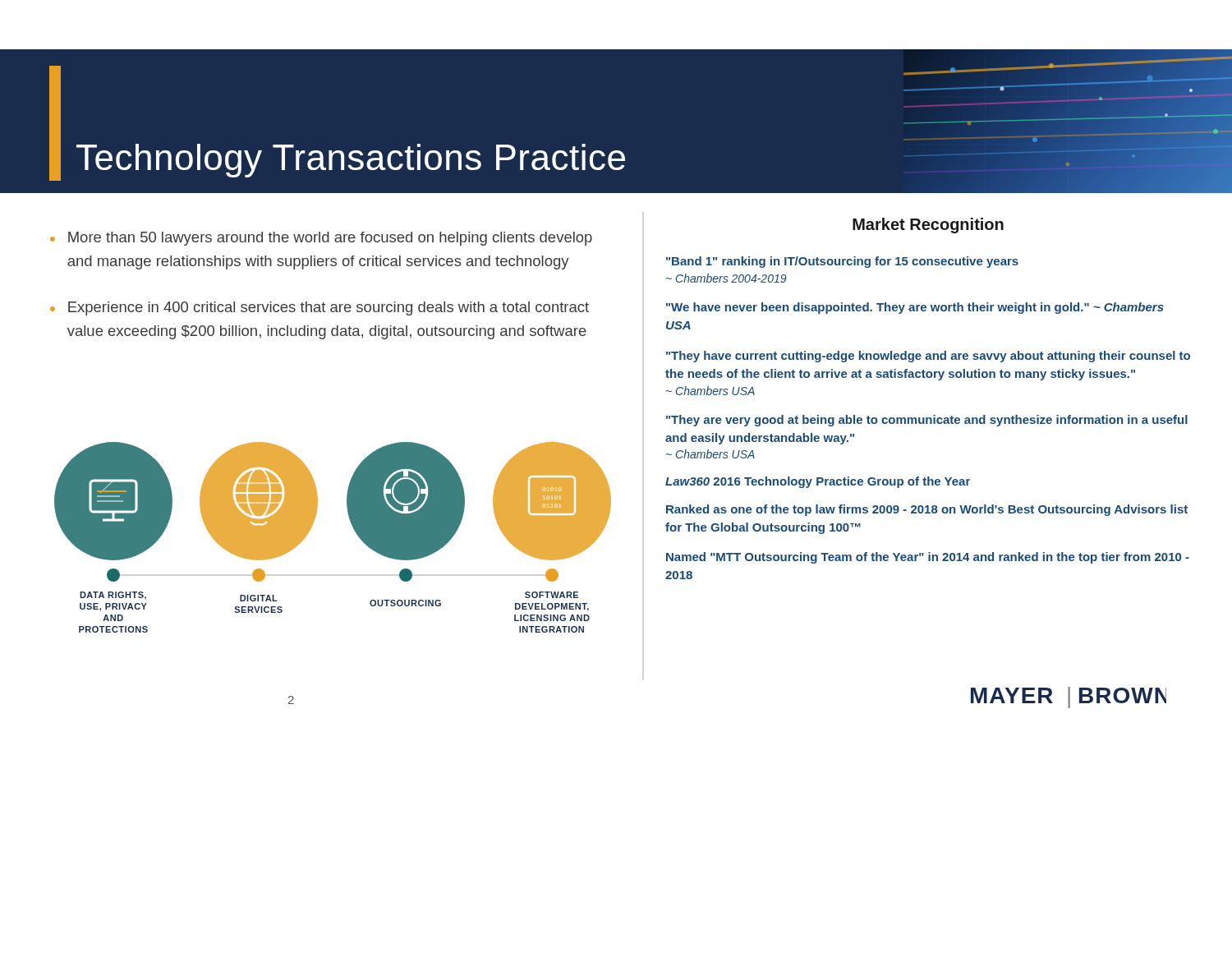Where is the passage that starts ""We have never been disappointed. They are worth"?
1232x953 pixels.
[x=928, y=316]
